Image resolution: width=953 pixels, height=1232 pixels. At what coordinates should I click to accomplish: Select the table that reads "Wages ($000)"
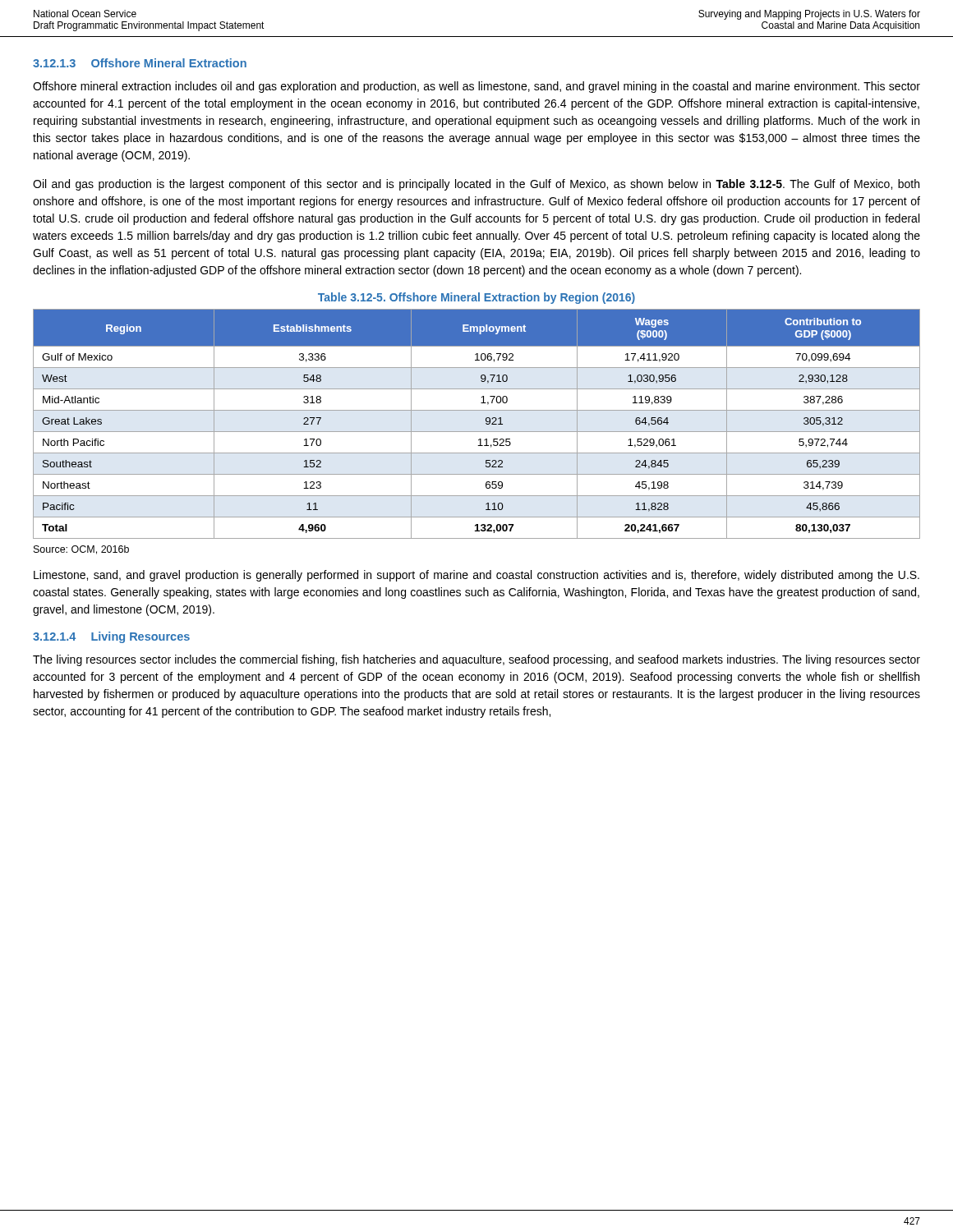[x=476, y=424]
